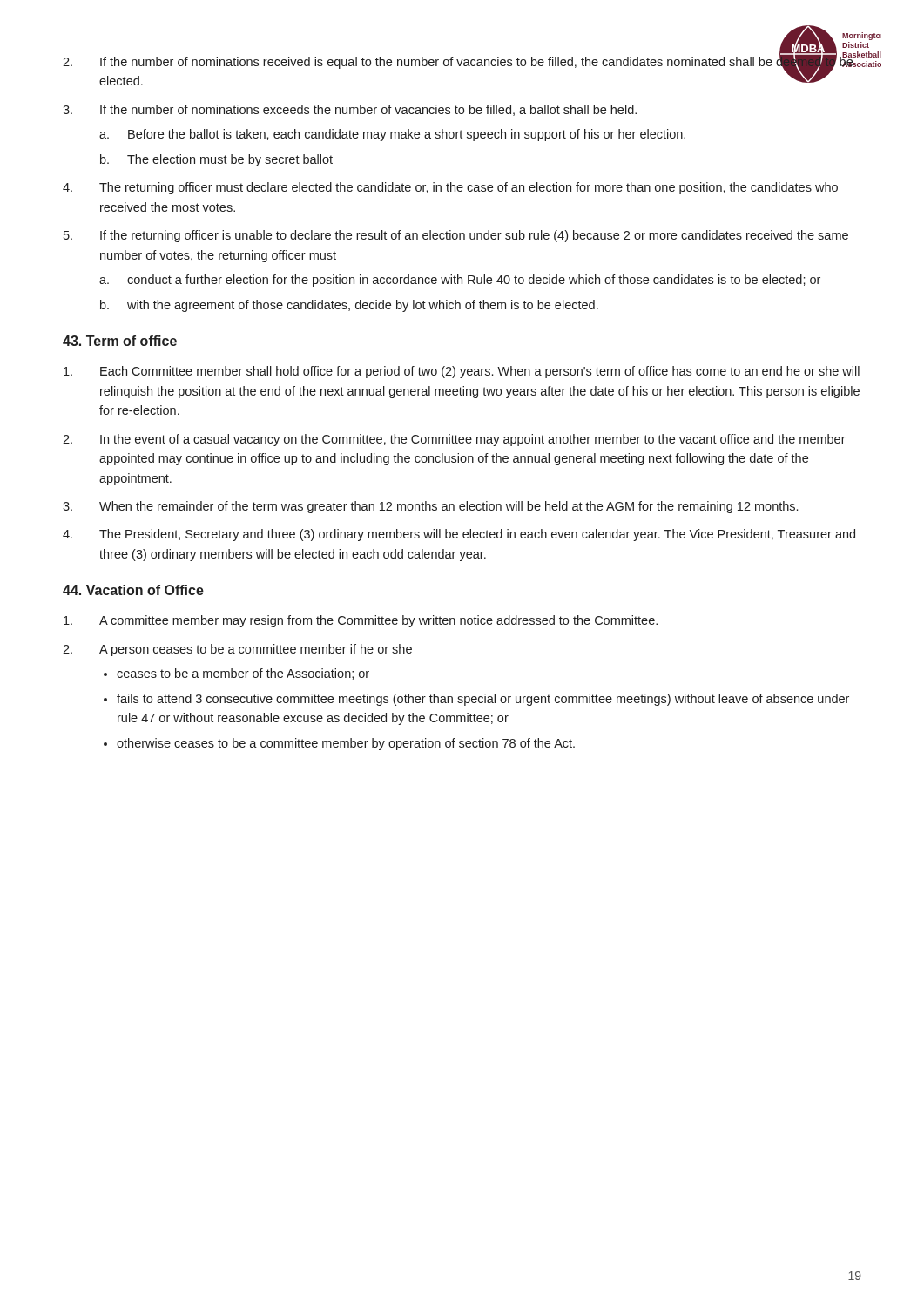Select the passage starting "3. If the number of nominations exceeds the"
Screen dimensions: 1307x924
(462, 135)
